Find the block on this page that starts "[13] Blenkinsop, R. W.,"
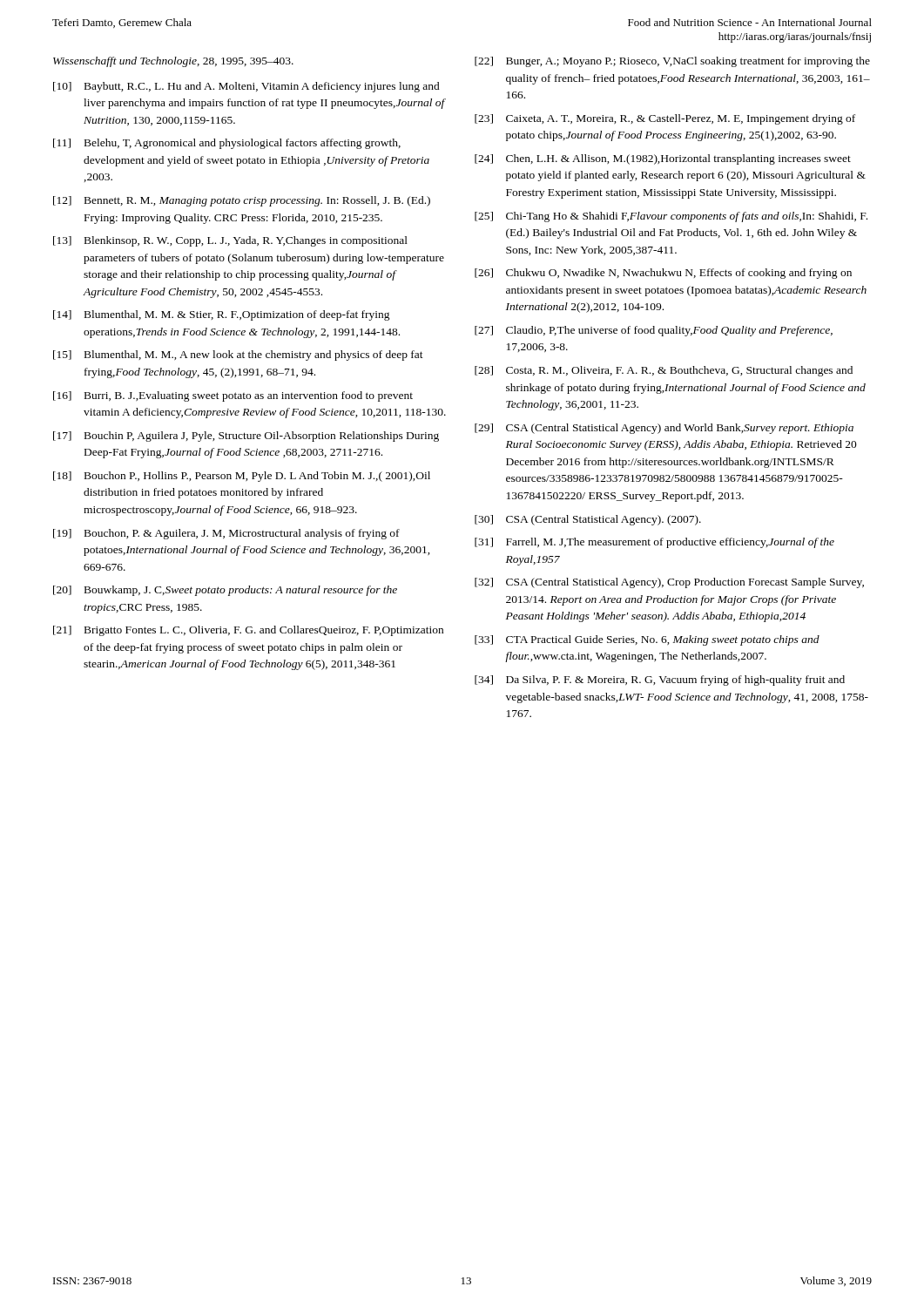 tap(251, 266)
